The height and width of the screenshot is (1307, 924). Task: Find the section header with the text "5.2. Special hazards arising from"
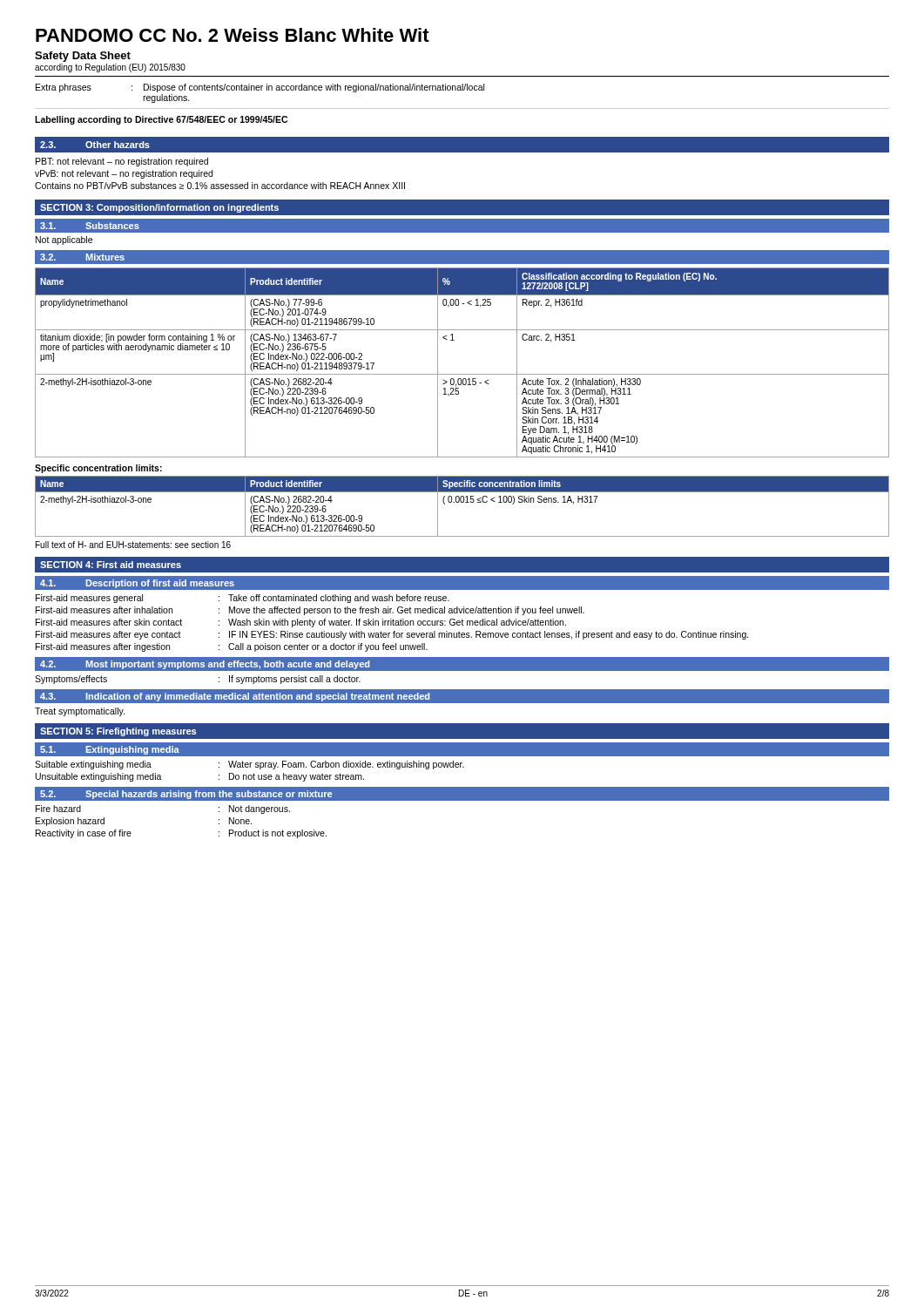click(x=462, y=794)
